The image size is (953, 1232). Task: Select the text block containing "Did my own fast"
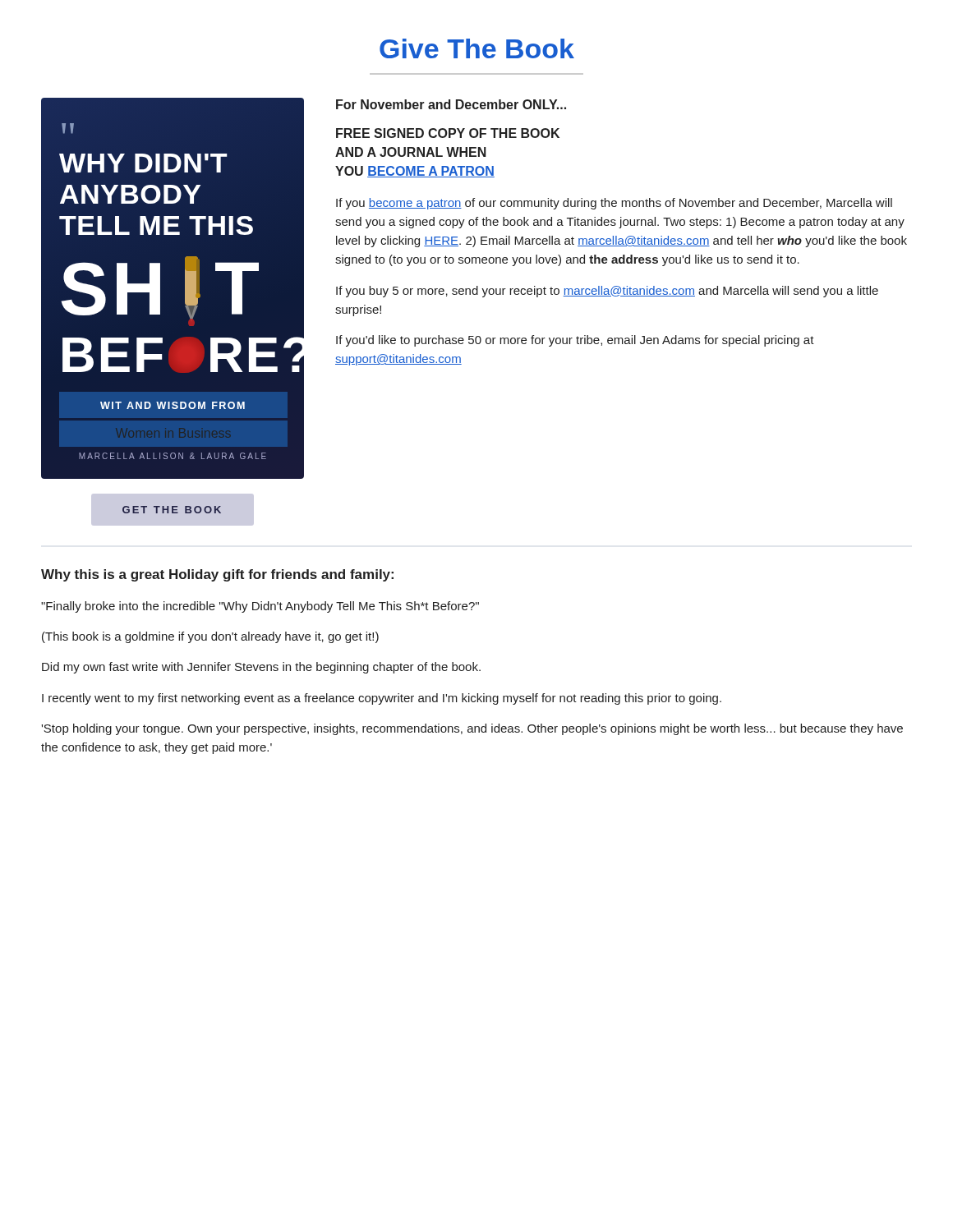point(261,667)
